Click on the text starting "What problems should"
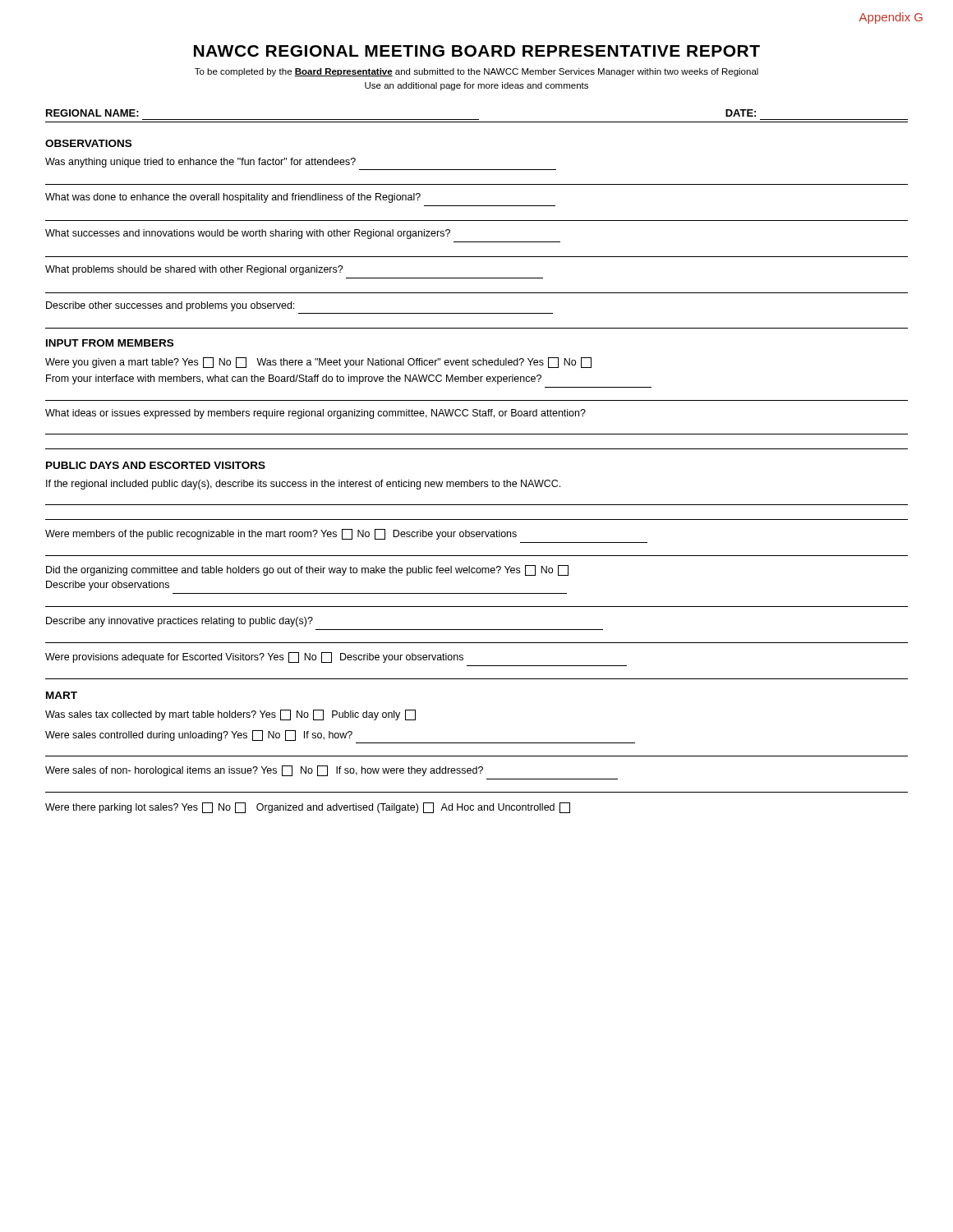953x1232 pixels. click(294, 270)
